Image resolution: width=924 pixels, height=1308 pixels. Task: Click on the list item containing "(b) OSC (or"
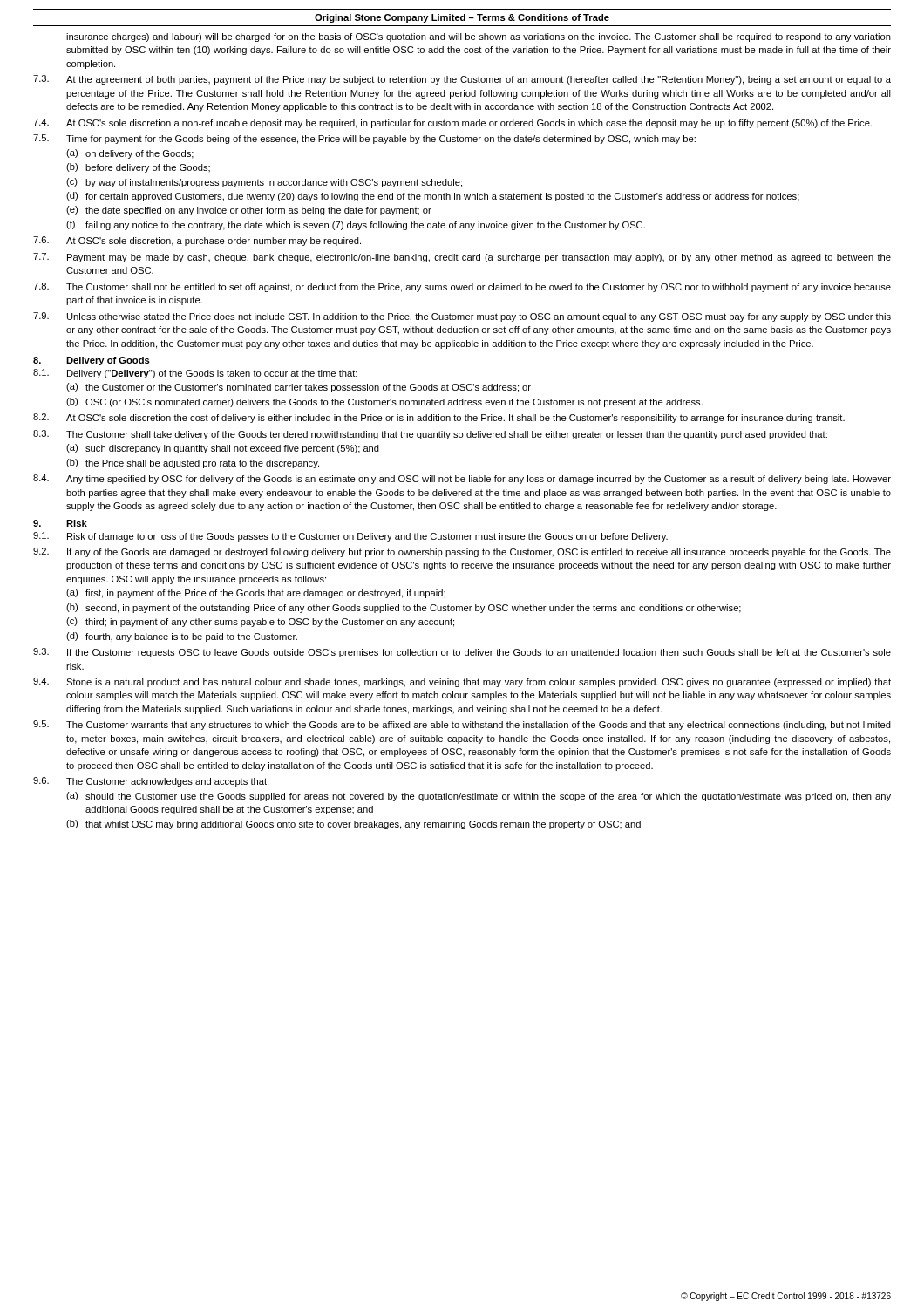(x=479, y=403)
